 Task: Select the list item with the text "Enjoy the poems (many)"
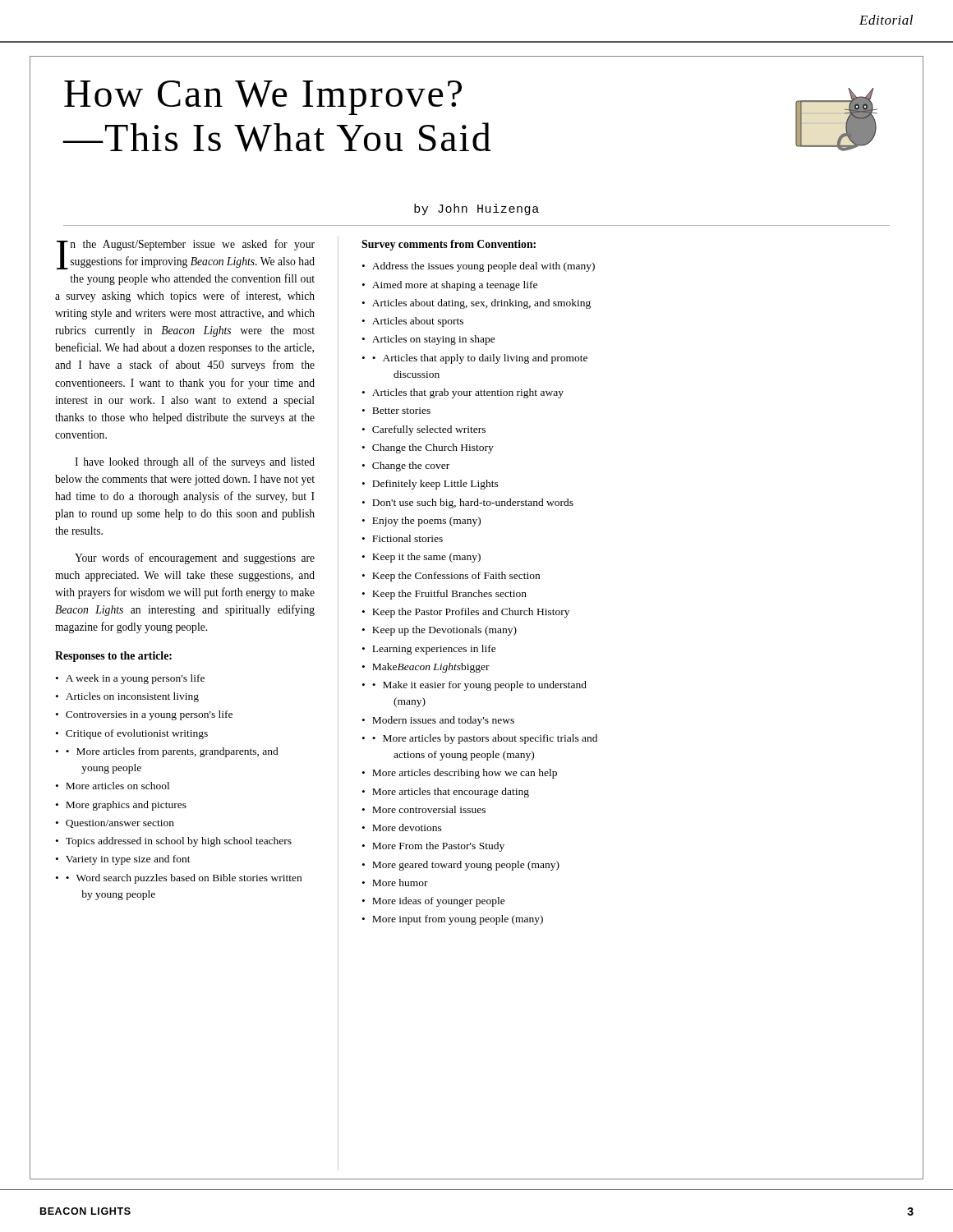[427, 520]
